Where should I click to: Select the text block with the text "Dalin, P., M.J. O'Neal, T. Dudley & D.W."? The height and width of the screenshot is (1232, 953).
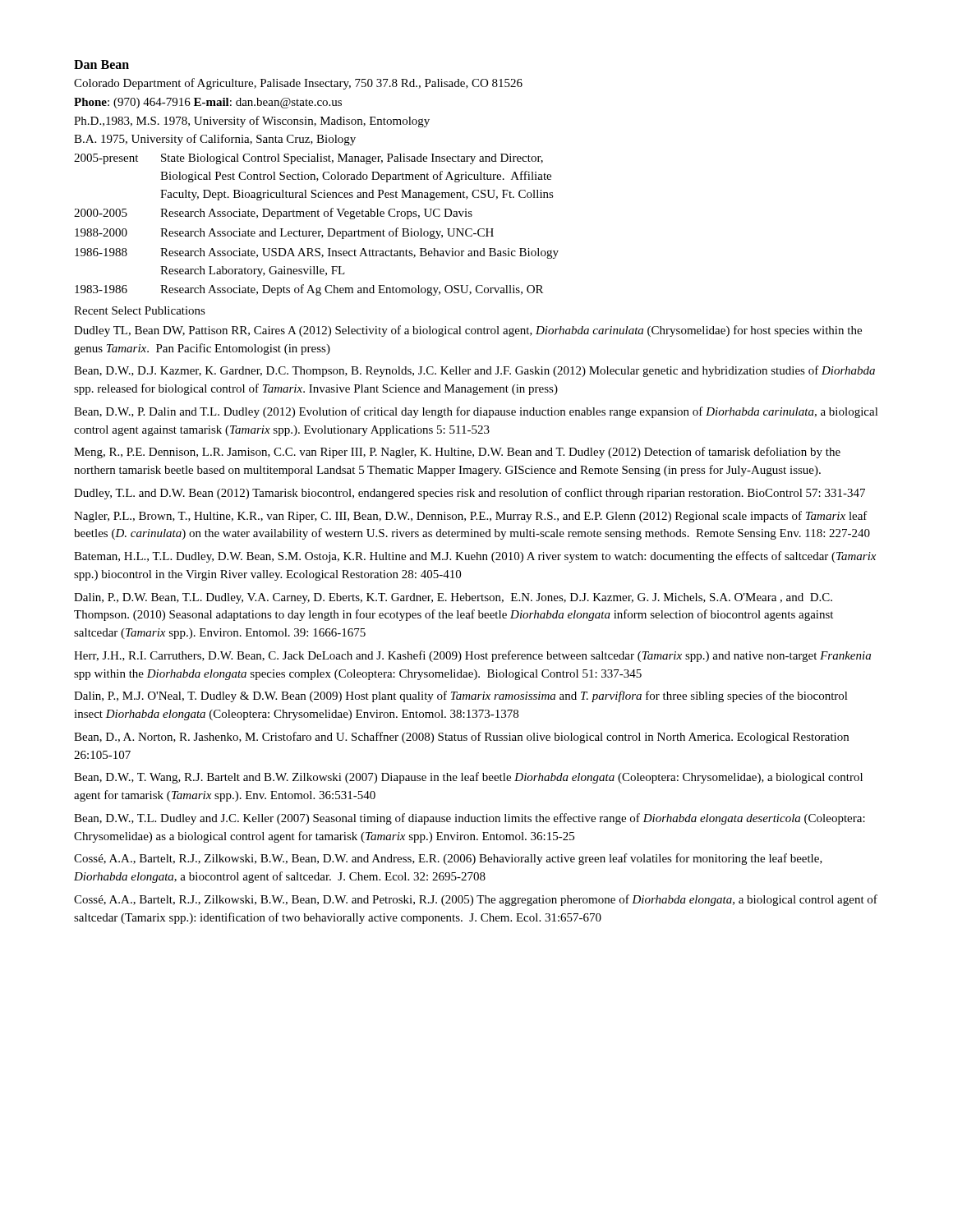click(461, 705)
